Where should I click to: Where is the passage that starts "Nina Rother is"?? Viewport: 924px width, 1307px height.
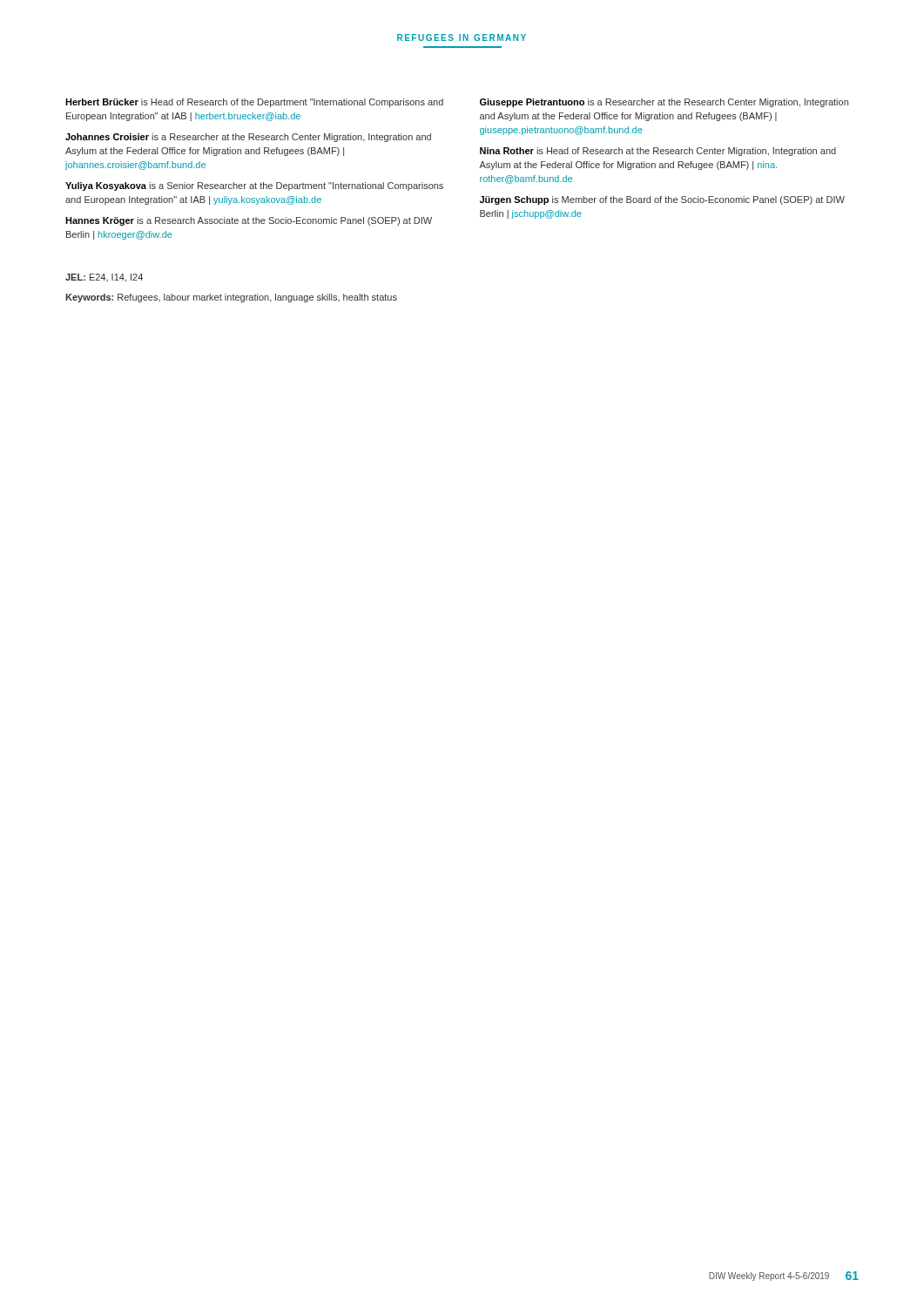pos(669,165)
